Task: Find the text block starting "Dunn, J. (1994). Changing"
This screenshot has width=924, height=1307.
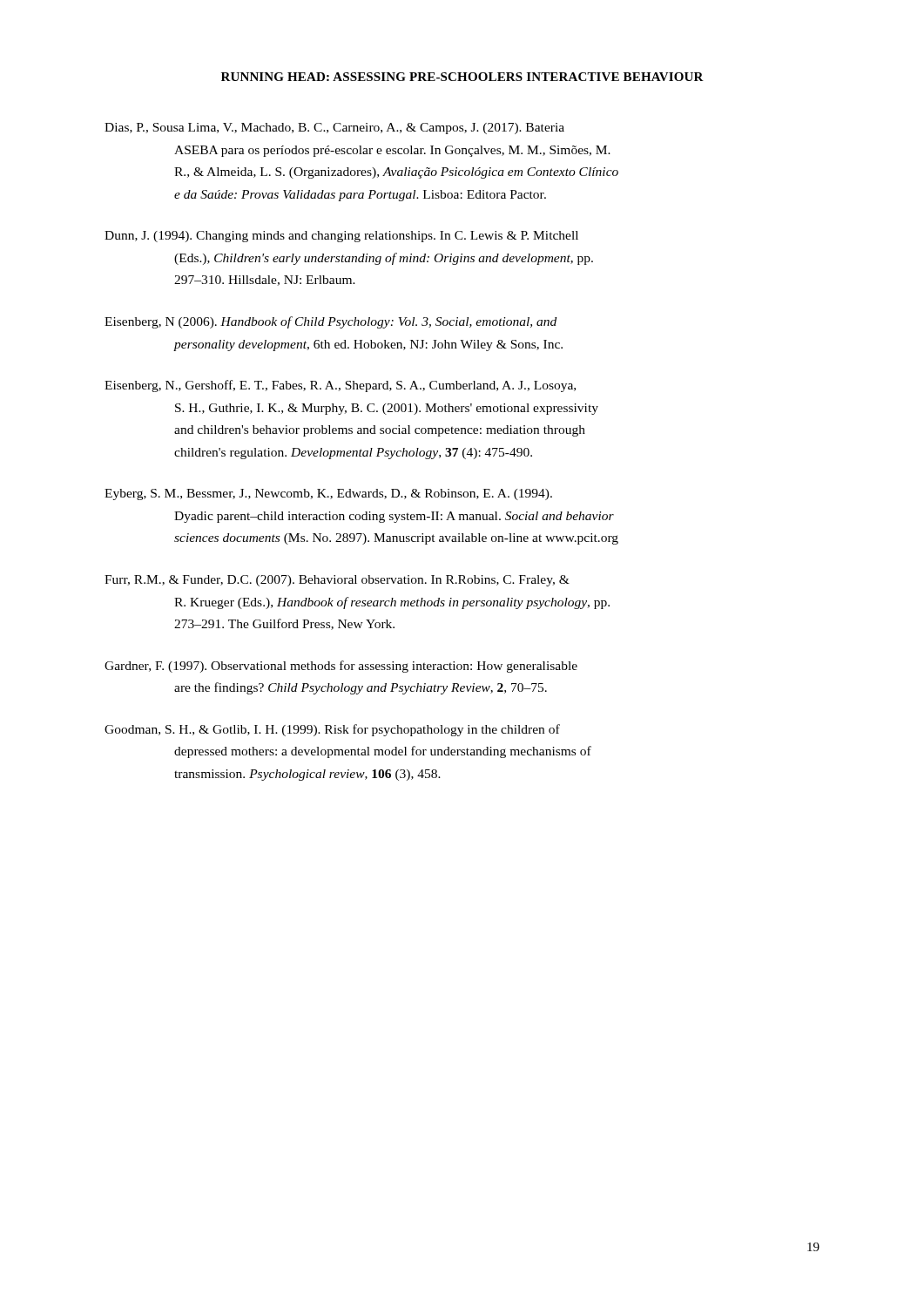Action: point(462,258)
